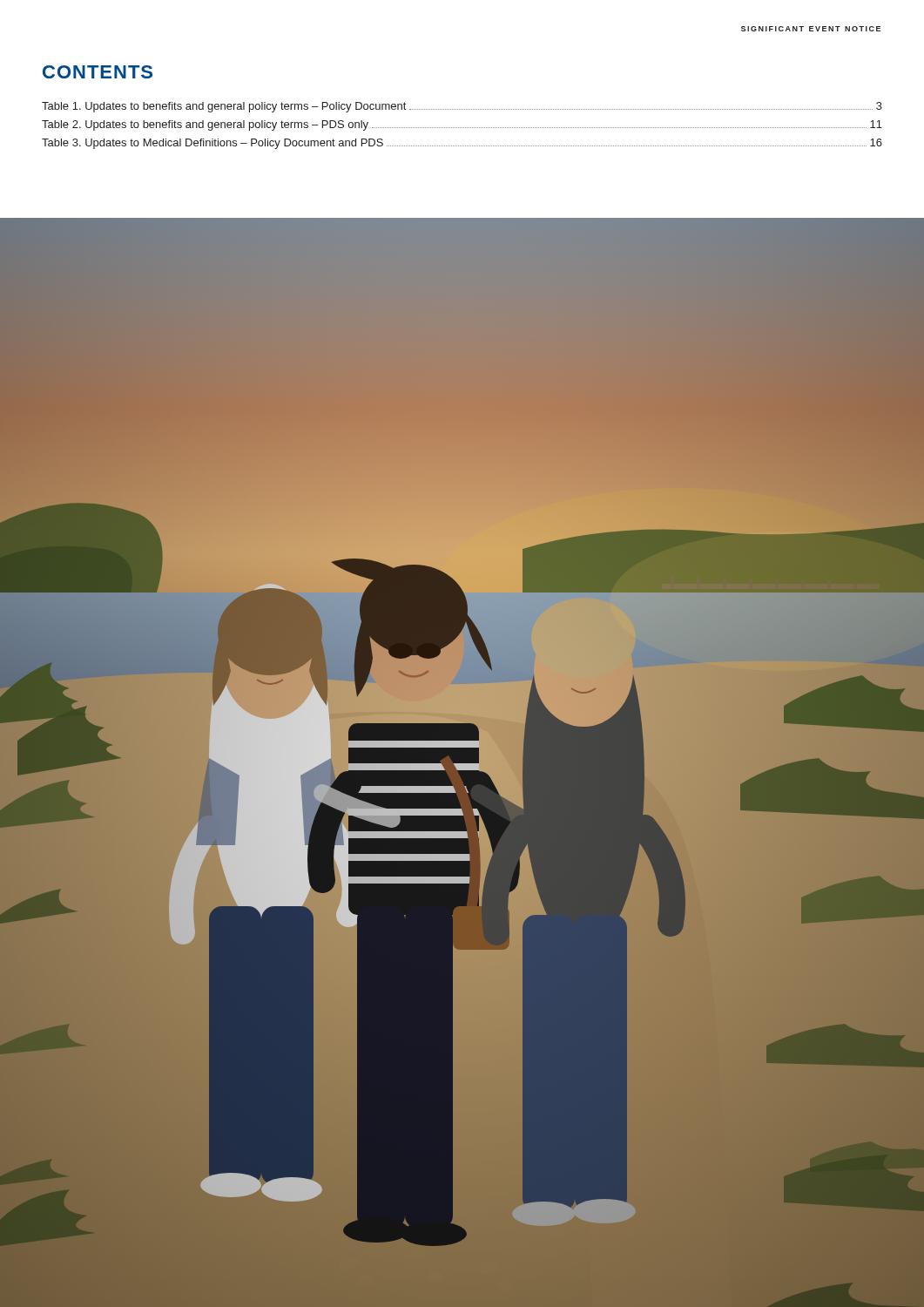Screen dimensions: 1307x924
Task: Point to the block beginning "Table 3. Updates to Medical Definitions"
Action: (462, 142)
